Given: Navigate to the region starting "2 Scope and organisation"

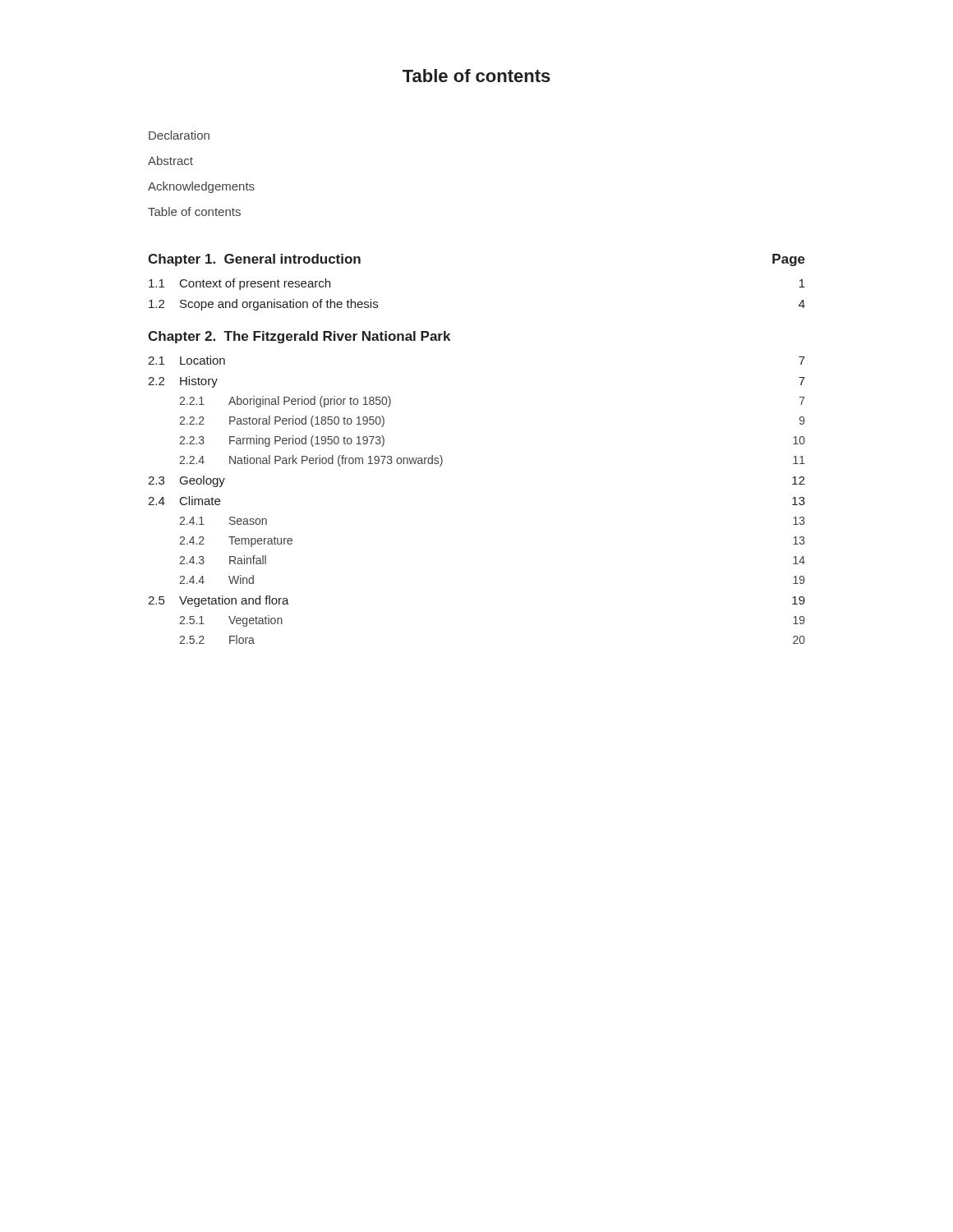Looking at the screenshot, I should (274, 304).
